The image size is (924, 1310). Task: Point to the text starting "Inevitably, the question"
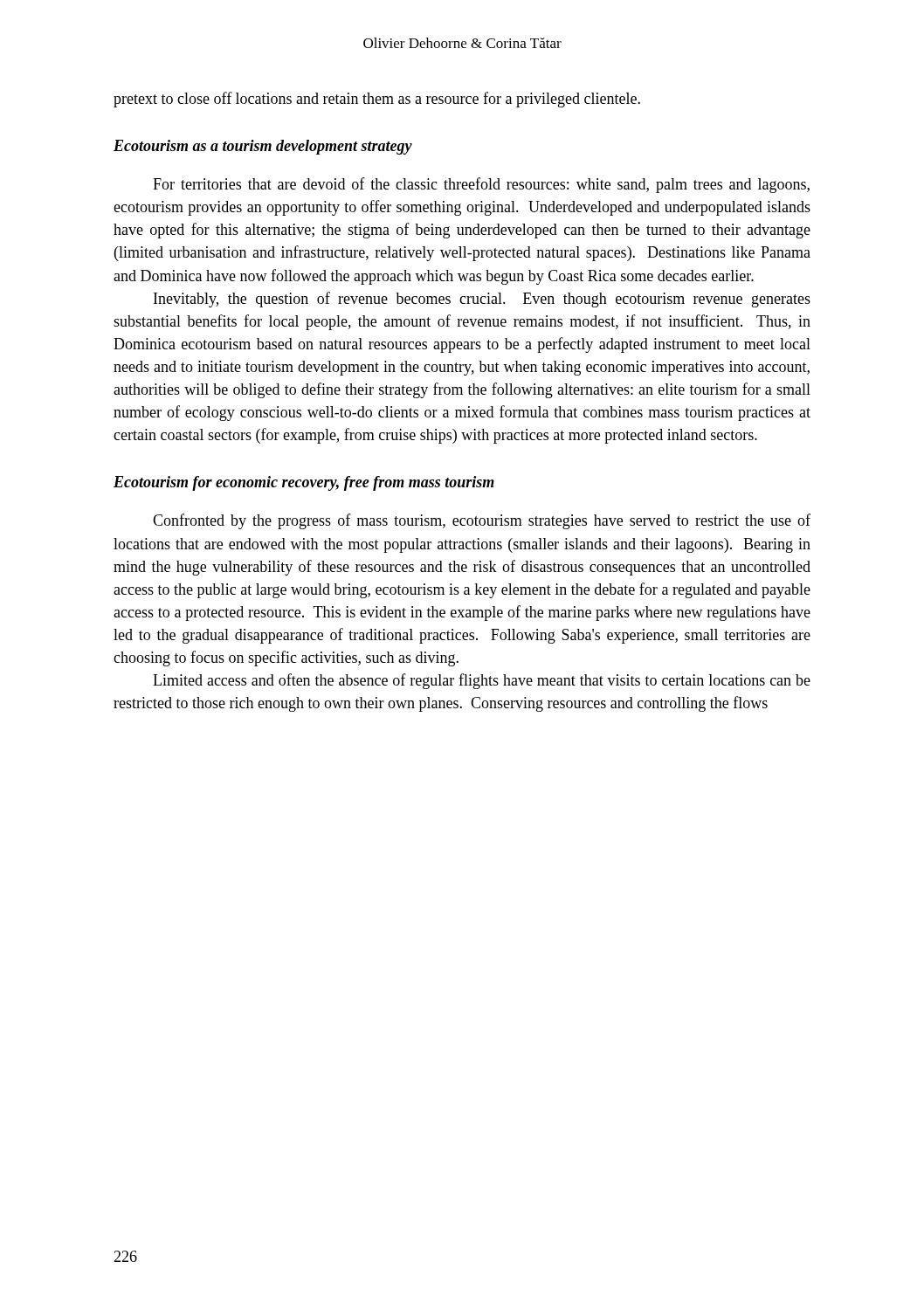[x=462, y=367]
